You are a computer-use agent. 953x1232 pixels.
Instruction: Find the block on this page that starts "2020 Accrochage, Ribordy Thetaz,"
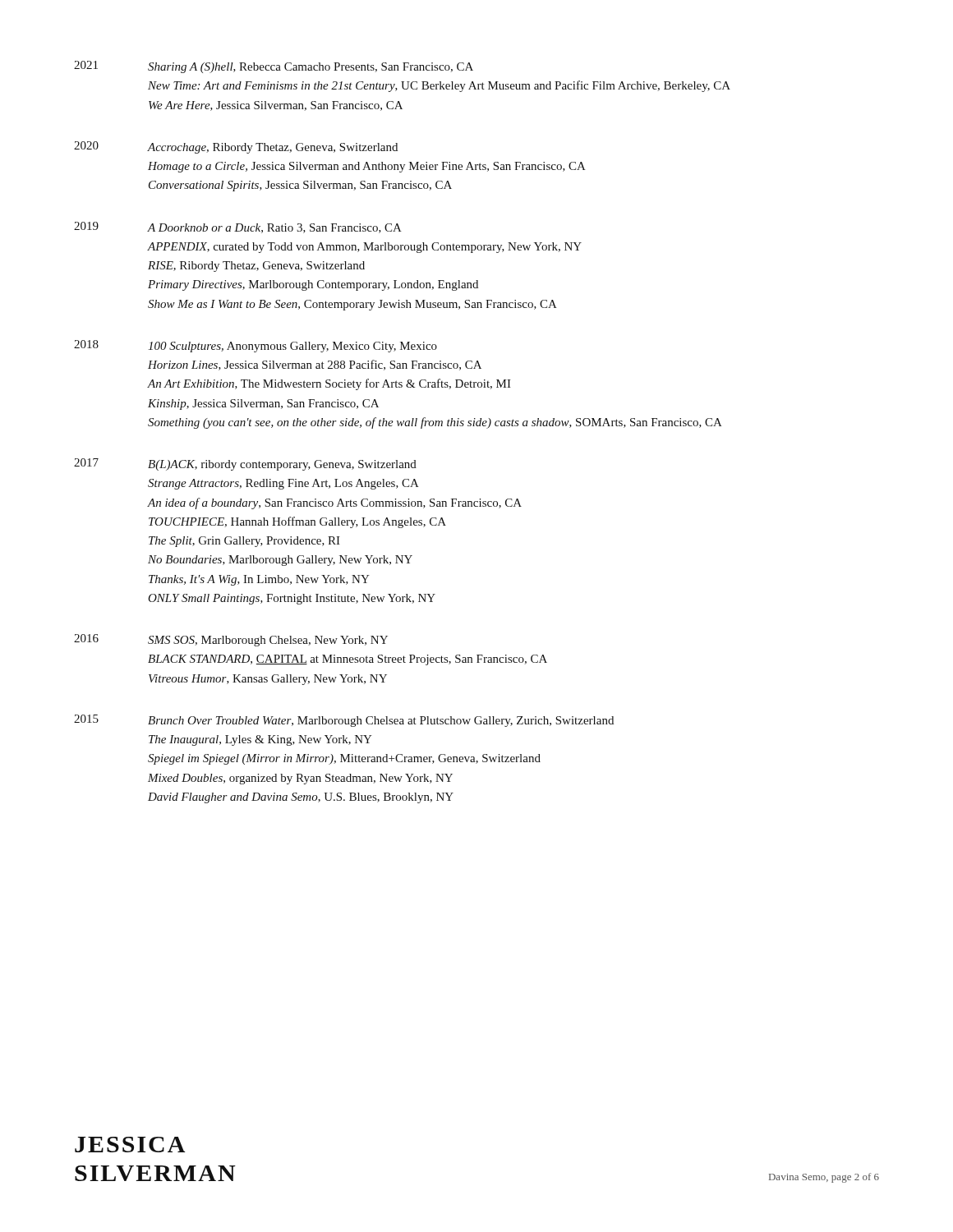[476, 166]
